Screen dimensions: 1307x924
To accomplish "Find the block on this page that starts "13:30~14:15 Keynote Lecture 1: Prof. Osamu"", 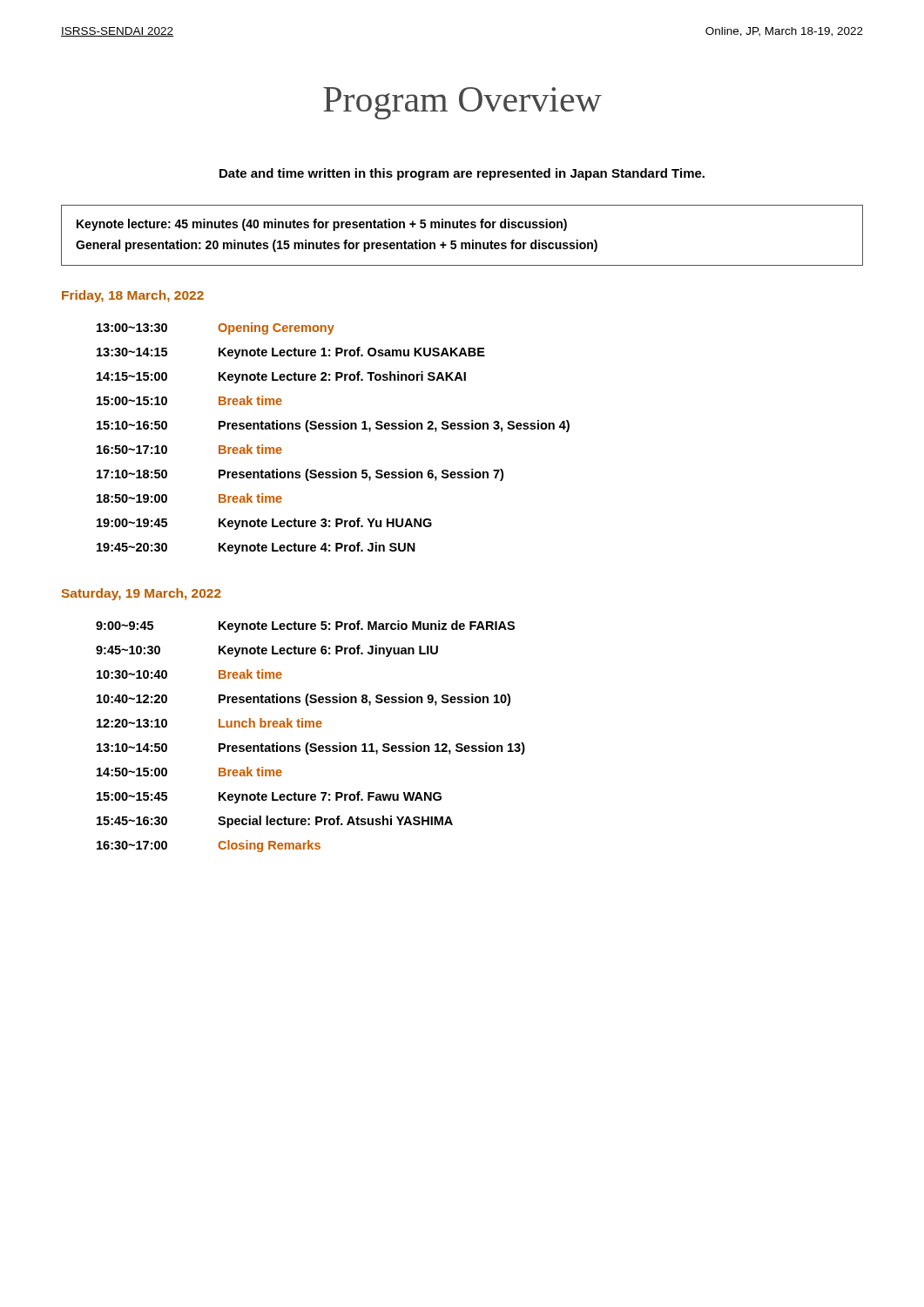I will 290,352.
